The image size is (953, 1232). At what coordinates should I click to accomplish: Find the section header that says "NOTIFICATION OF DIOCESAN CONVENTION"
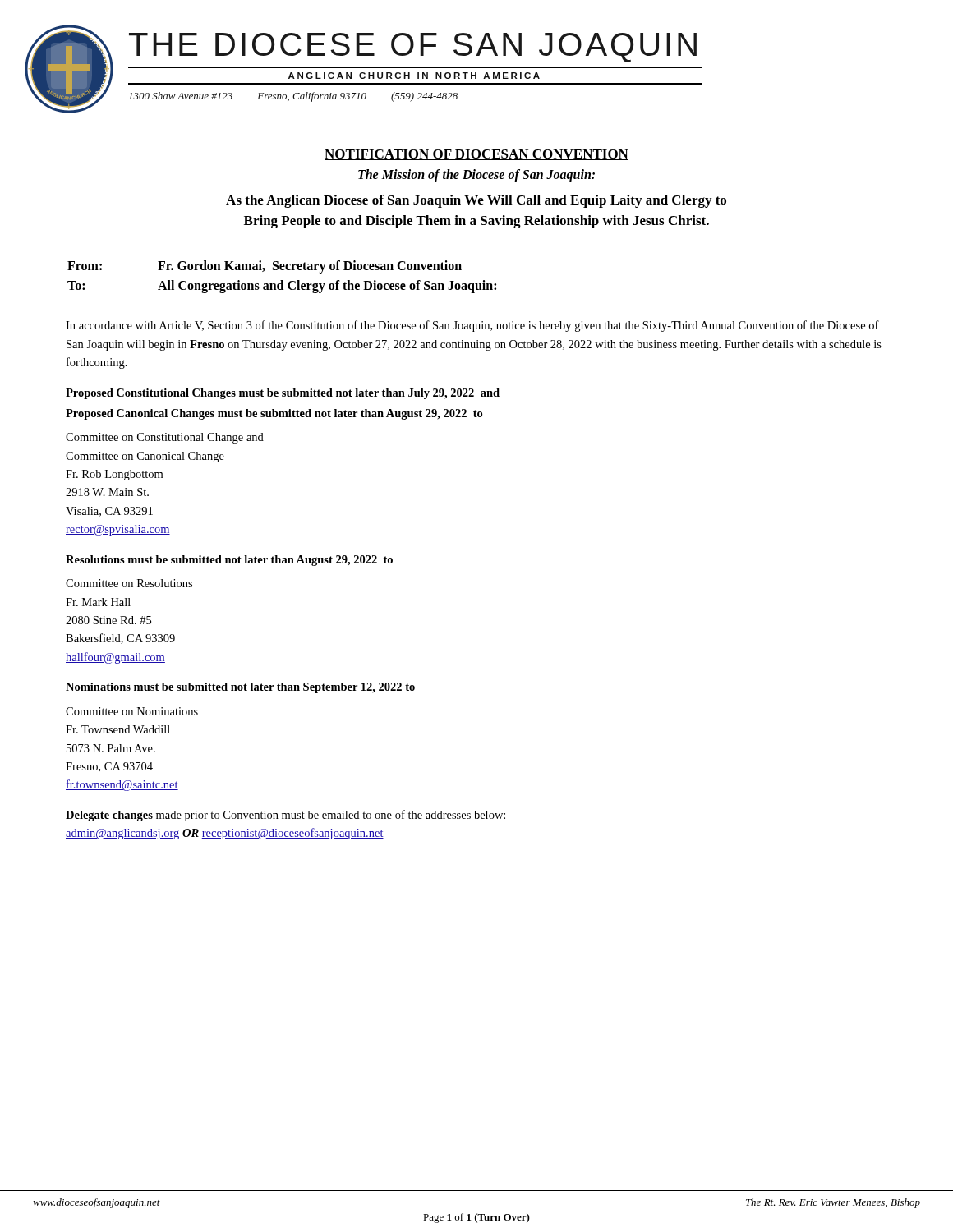[x=476, y=154]
